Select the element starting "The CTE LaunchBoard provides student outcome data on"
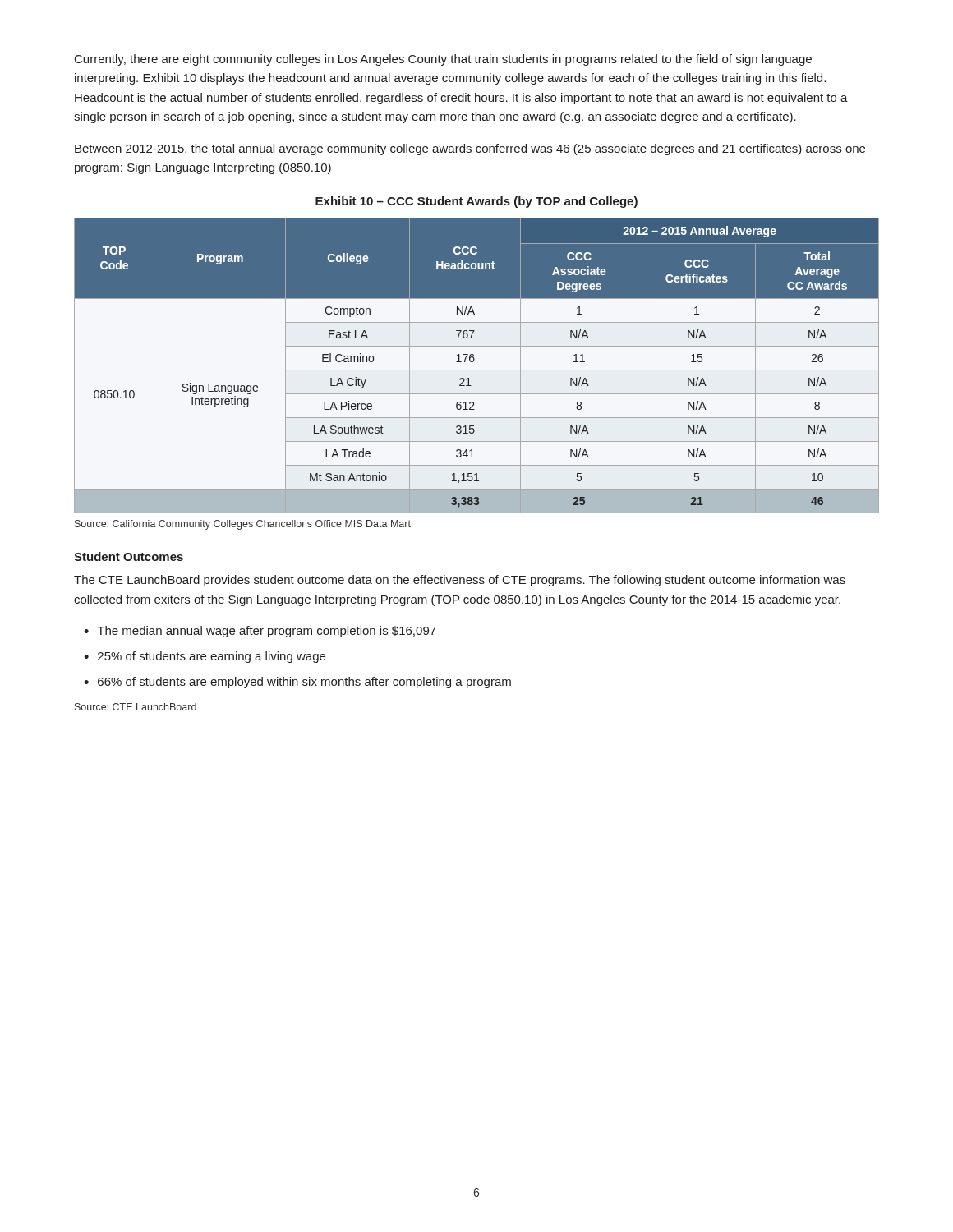953x1232 pixels. [460, 589]
